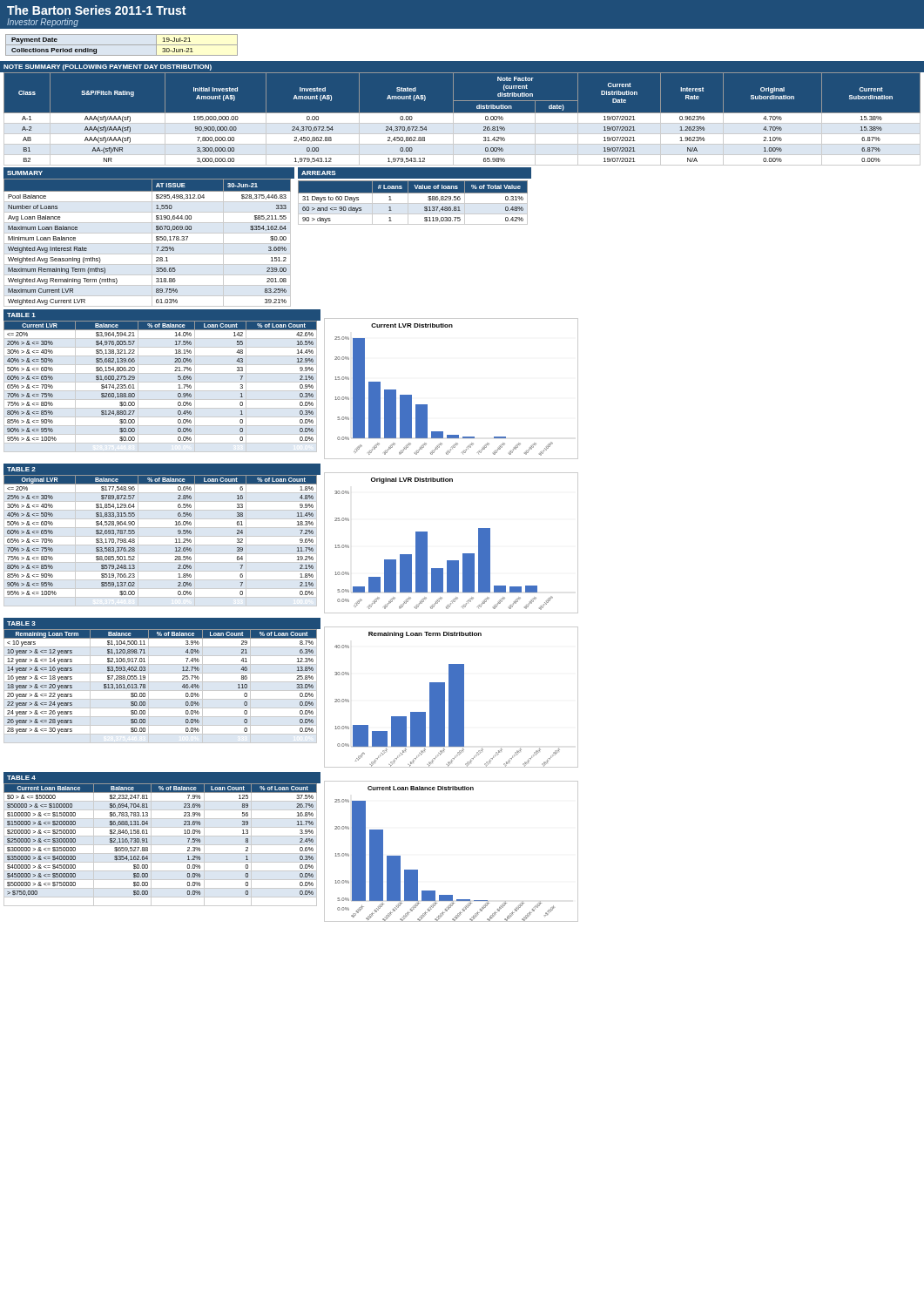The width and height of the screenshot is (924, 1307).
Task: Select the region starting "TABLE 2"
Action: click(21, 469)
